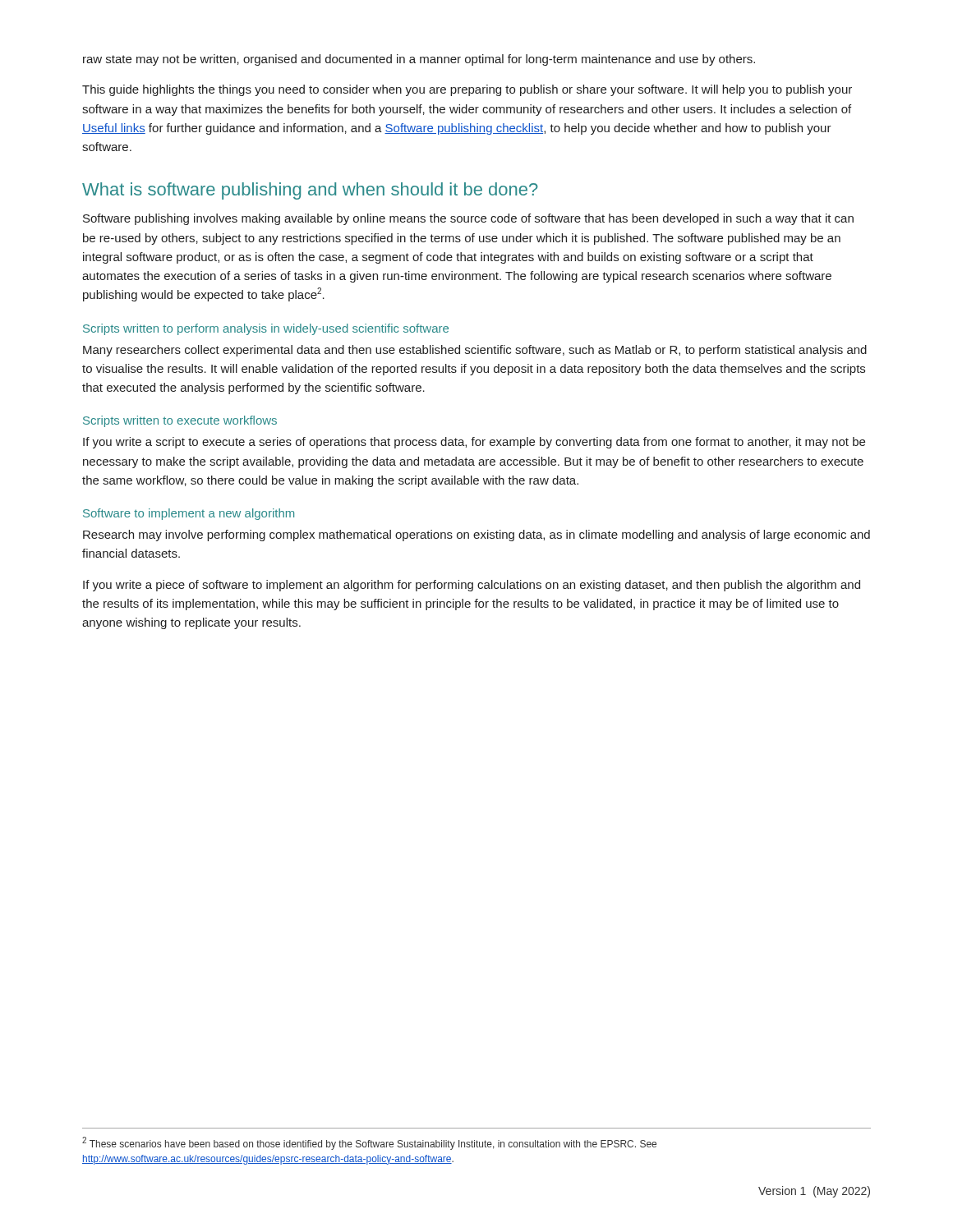Locate the text block containing "This guide highlights the things you need to"
This screenshot has height=1232, width=953.
(x=476, y=118)
